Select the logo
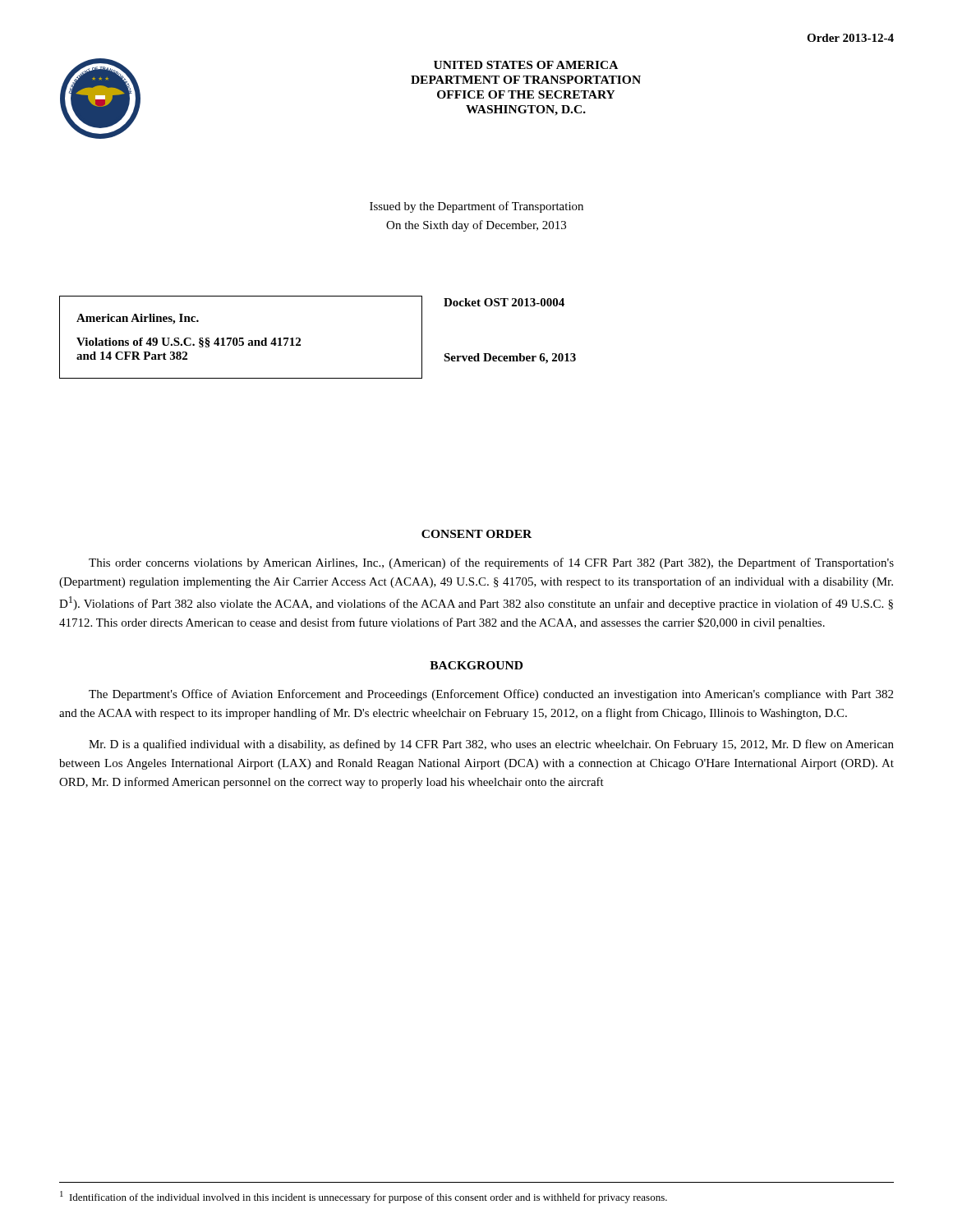This screenshot has width=953, height=1232. [108, 96]
